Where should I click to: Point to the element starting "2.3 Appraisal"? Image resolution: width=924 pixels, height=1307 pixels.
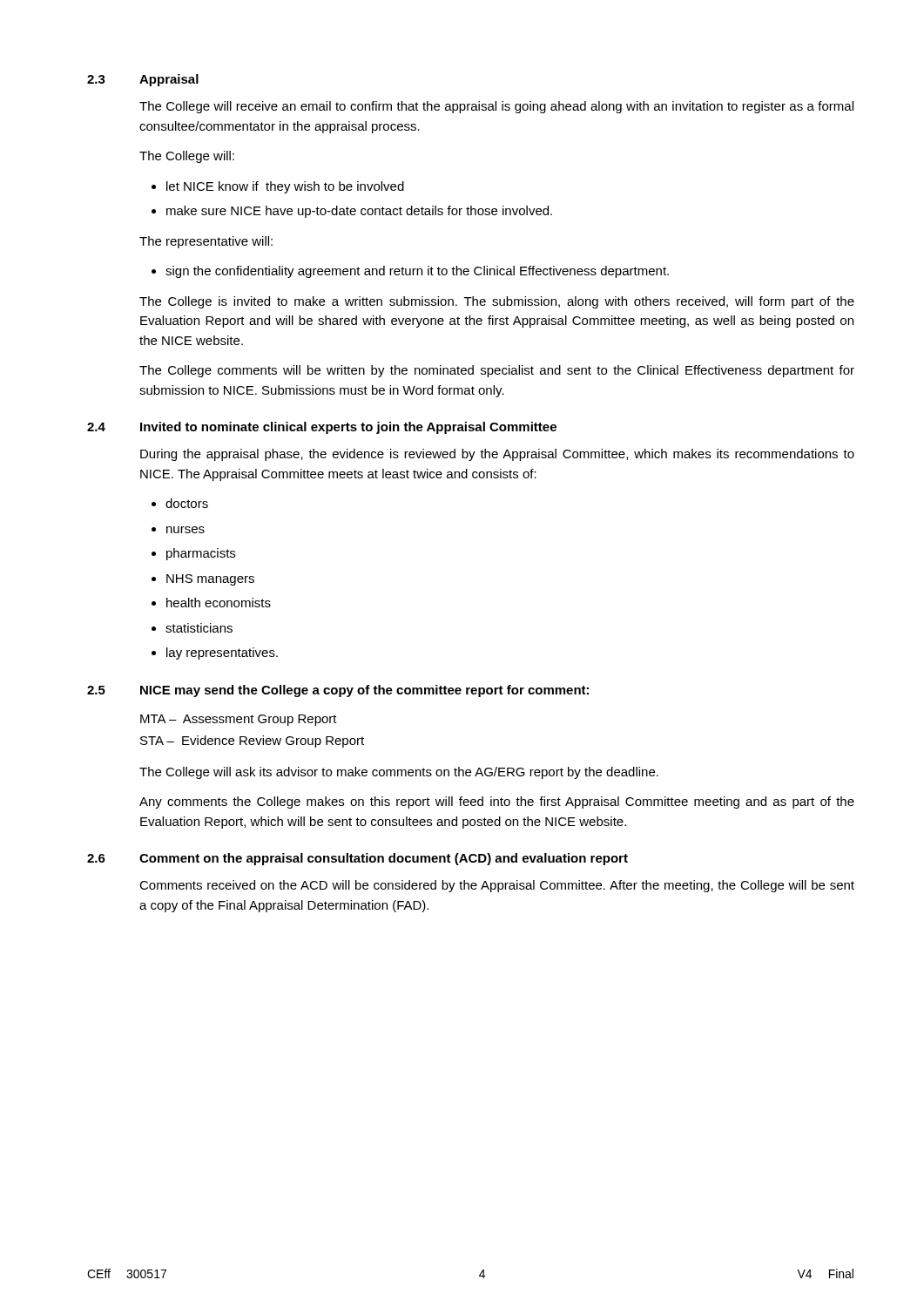143,79
